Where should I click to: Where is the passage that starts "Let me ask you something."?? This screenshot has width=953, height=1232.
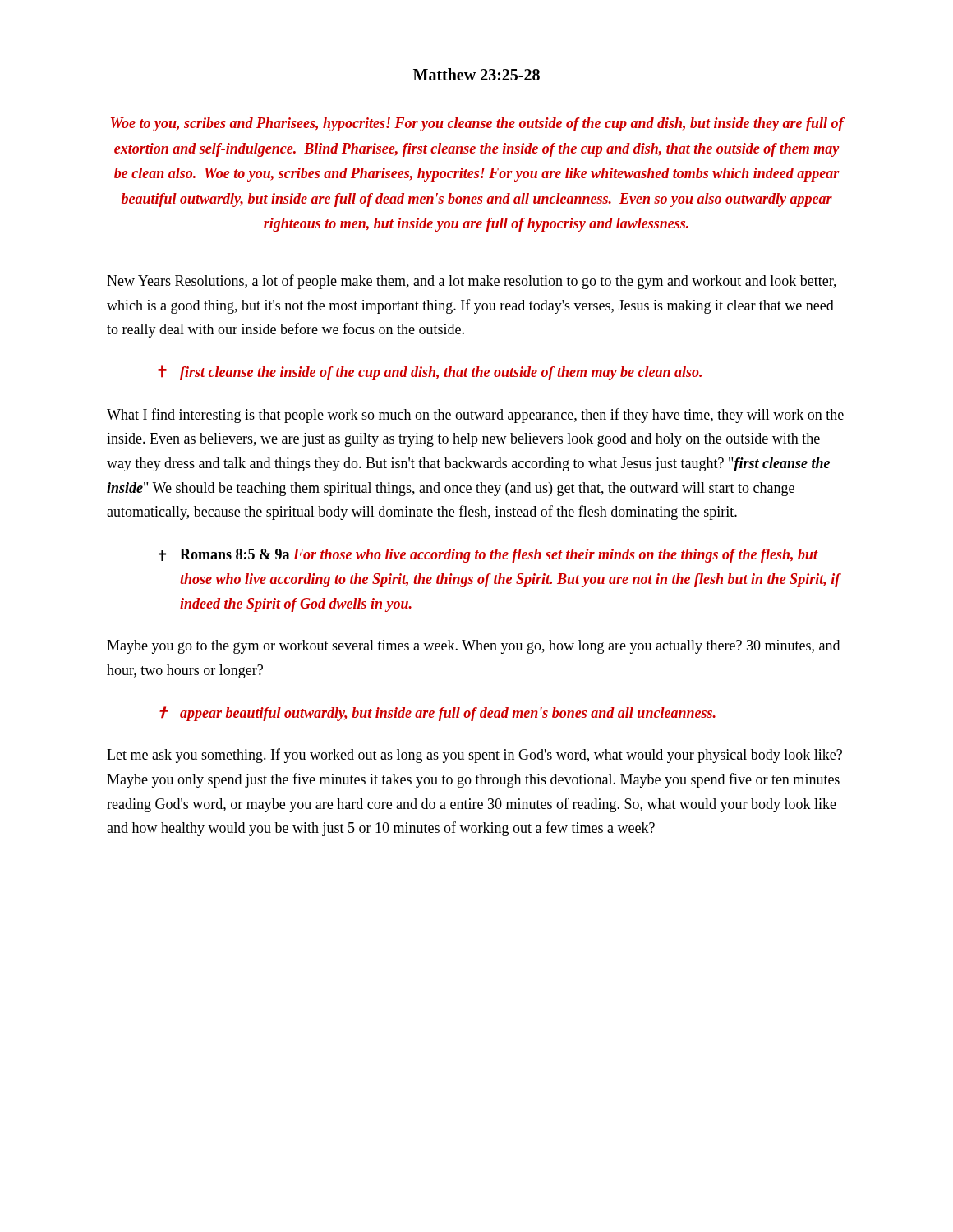475,792
